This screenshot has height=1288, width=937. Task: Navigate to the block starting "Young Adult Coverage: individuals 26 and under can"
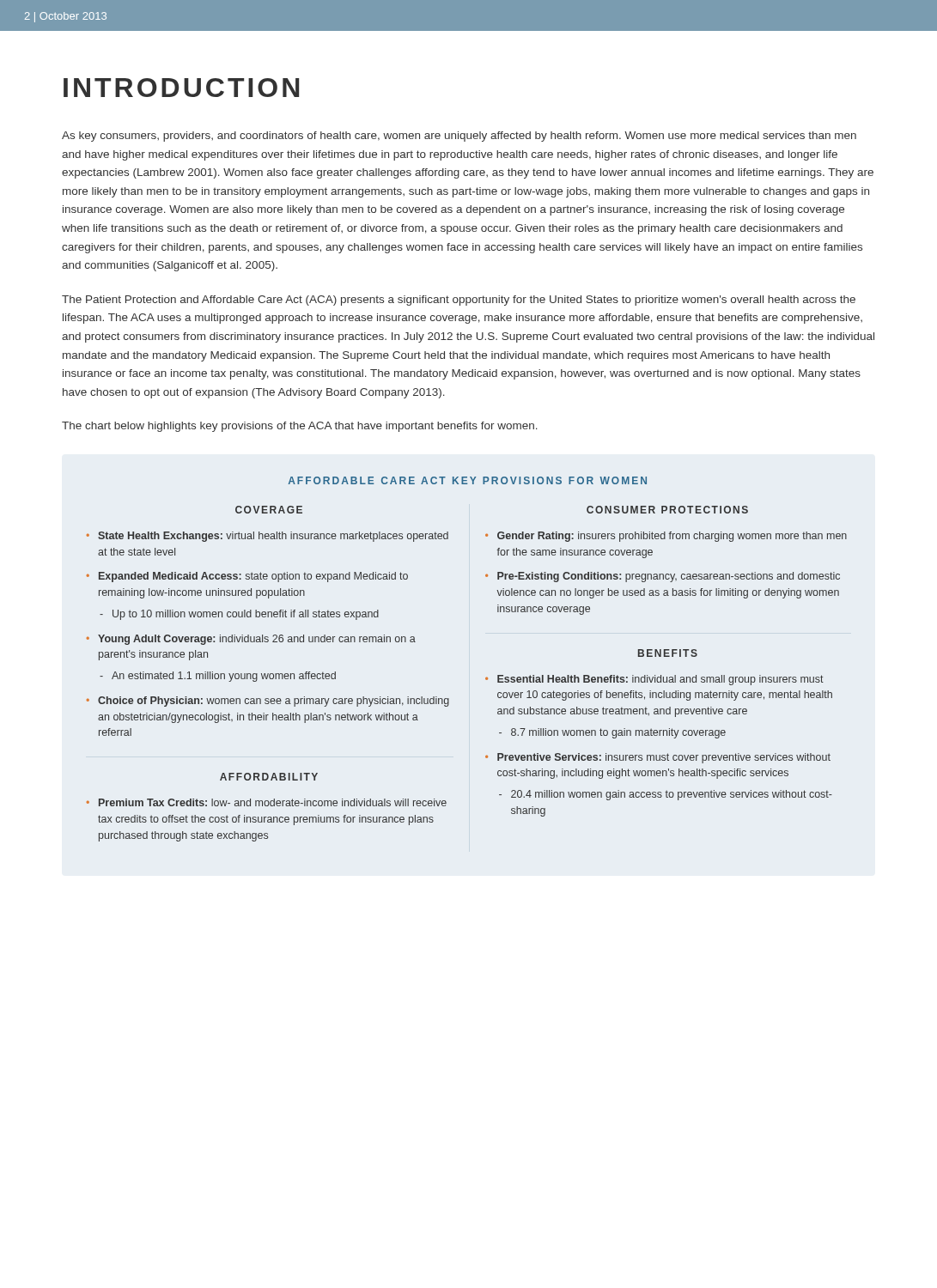coord(257,640)
